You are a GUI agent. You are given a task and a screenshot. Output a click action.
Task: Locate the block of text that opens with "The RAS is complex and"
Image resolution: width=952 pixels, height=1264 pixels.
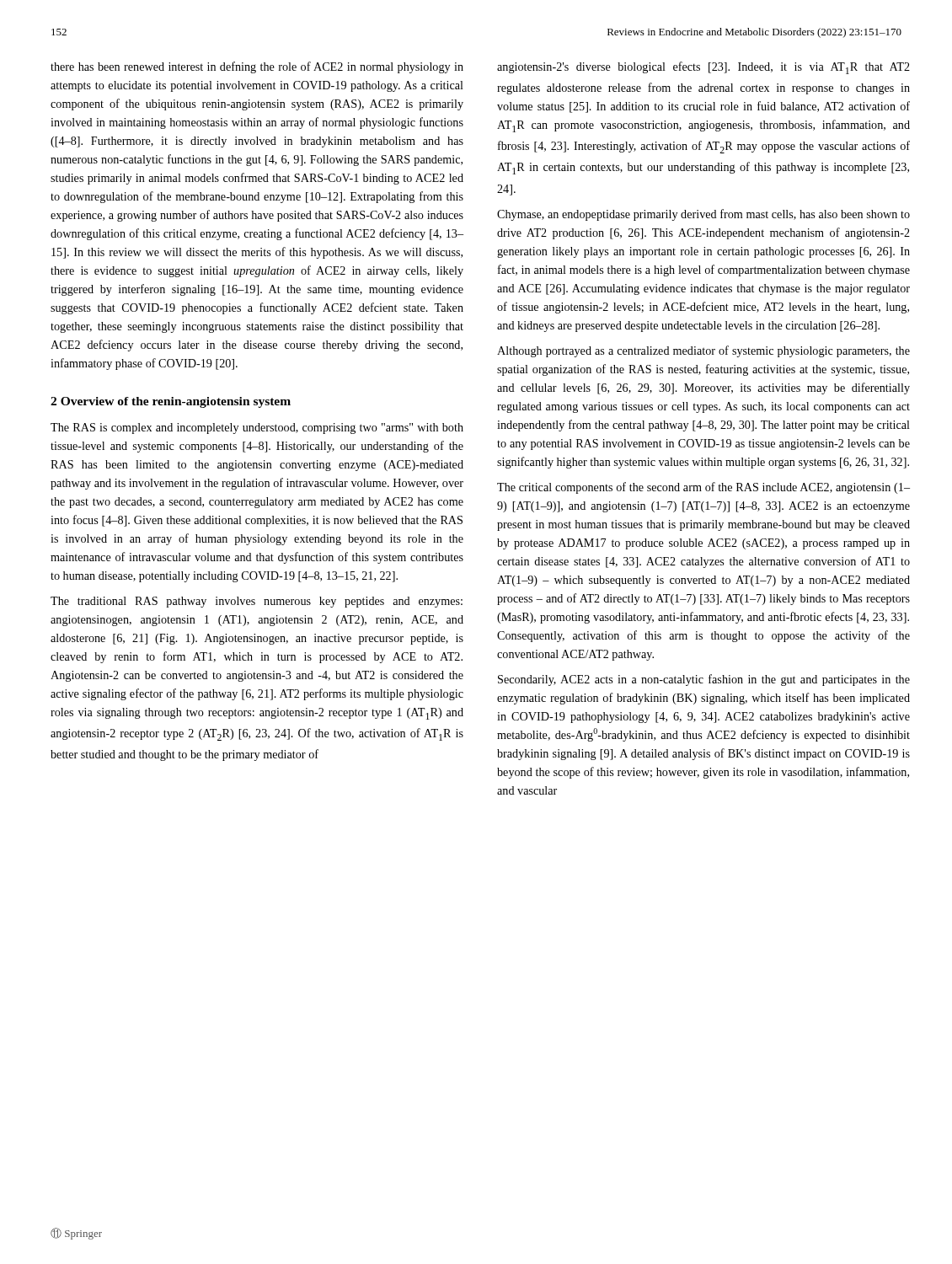click(x=257, y=591)
